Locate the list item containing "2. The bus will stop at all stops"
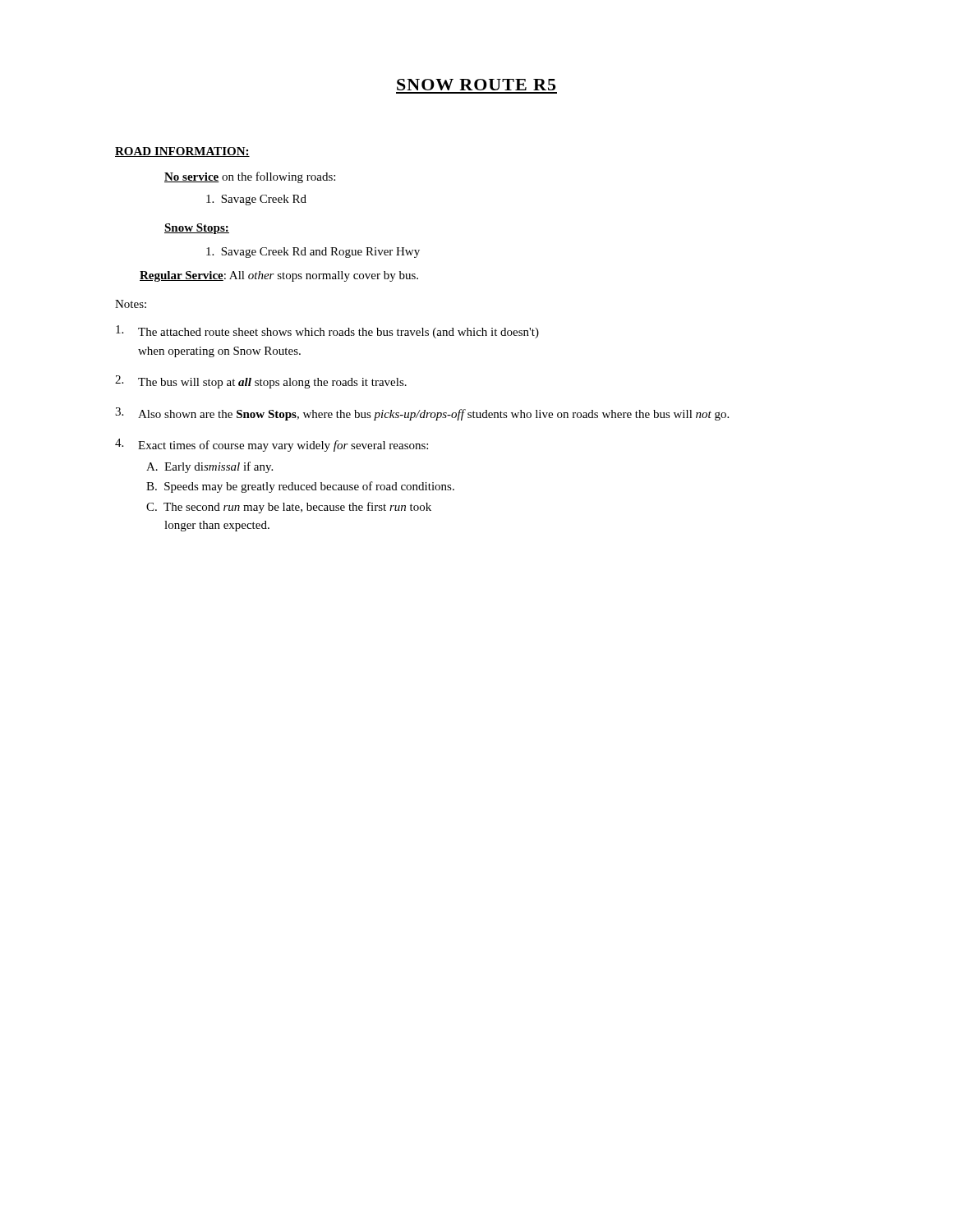The width and height of the screenshot is (953, 1232). [x=261, y=382]
